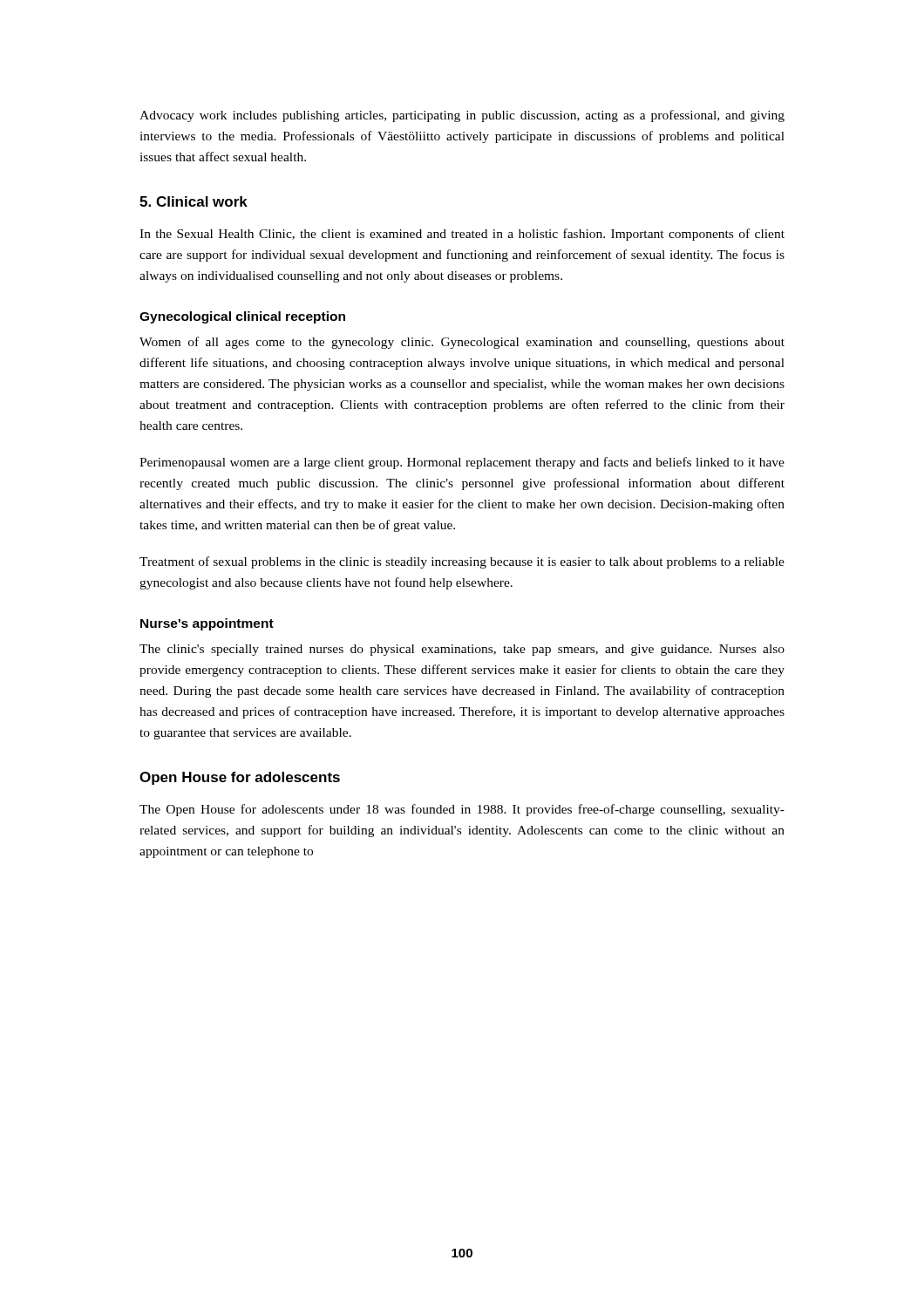
Task: Where does it say "Gynecological clinical reception"?
Action: [243, 316]
